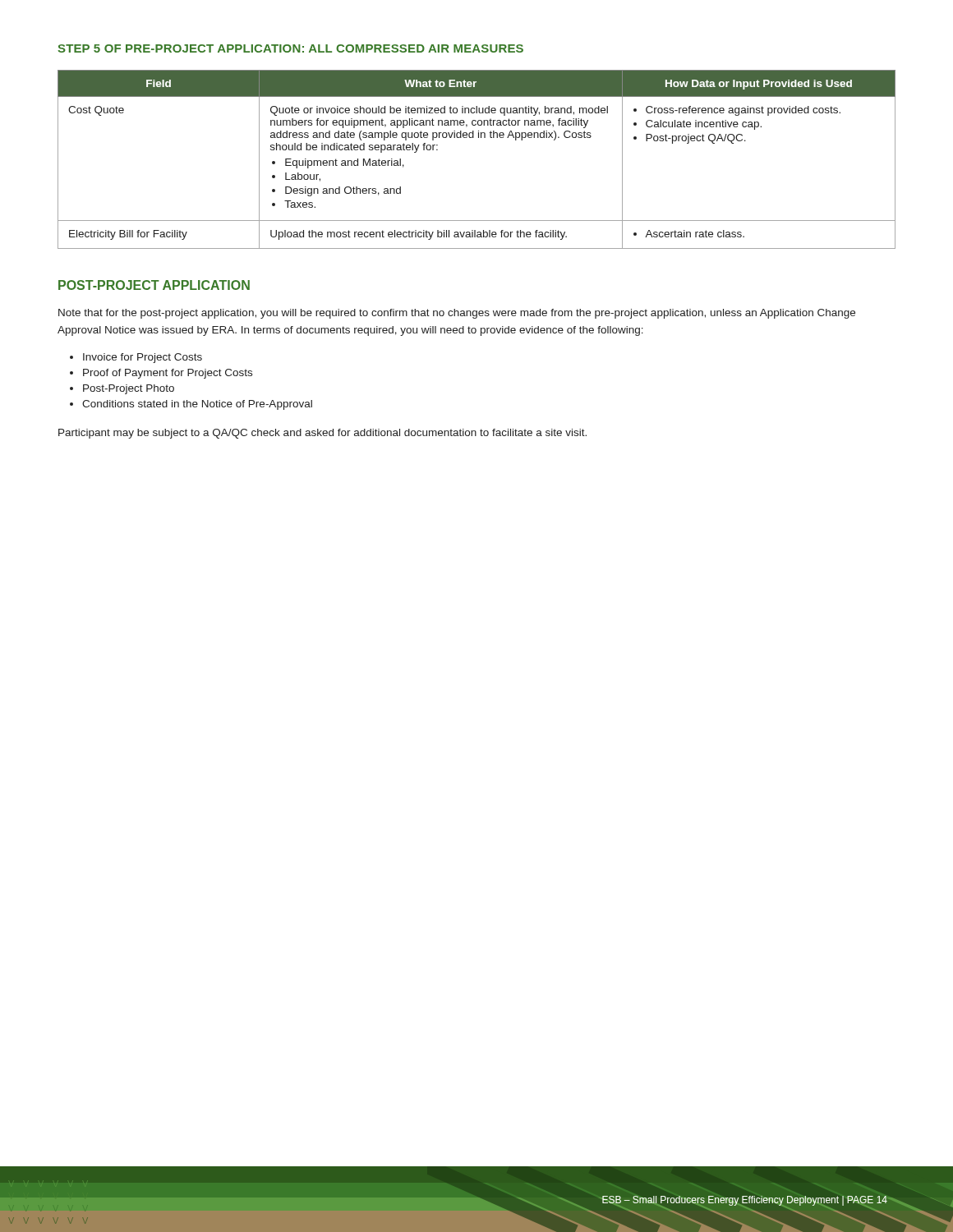Click on the region starting "Proof of Payment for"
This screenshot has height=1232, width=953.
pyautogui.click(x=168, y=372)
